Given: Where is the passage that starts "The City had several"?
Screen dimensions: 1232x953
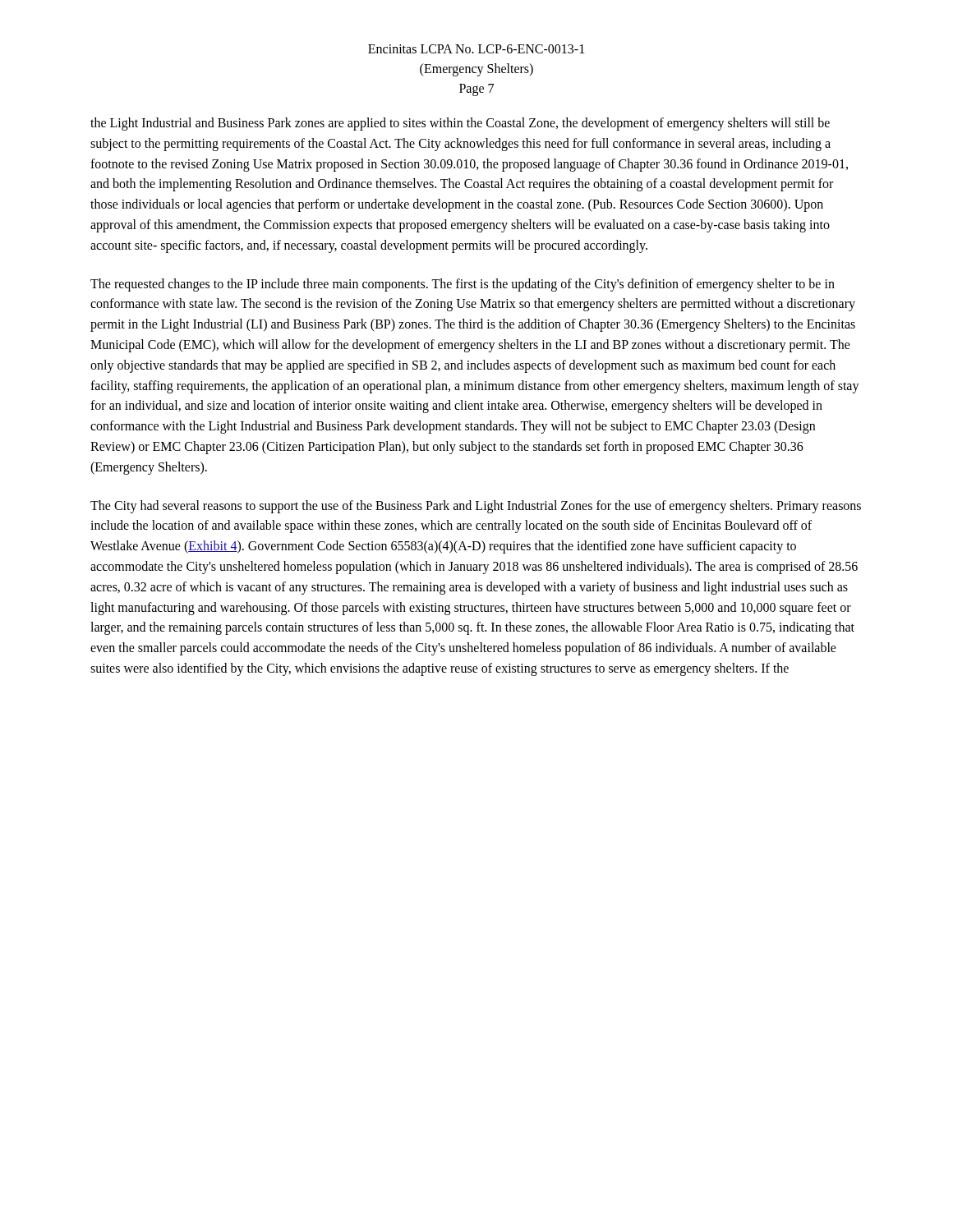Looking at the screenshot, I should [x=476, y=587].
